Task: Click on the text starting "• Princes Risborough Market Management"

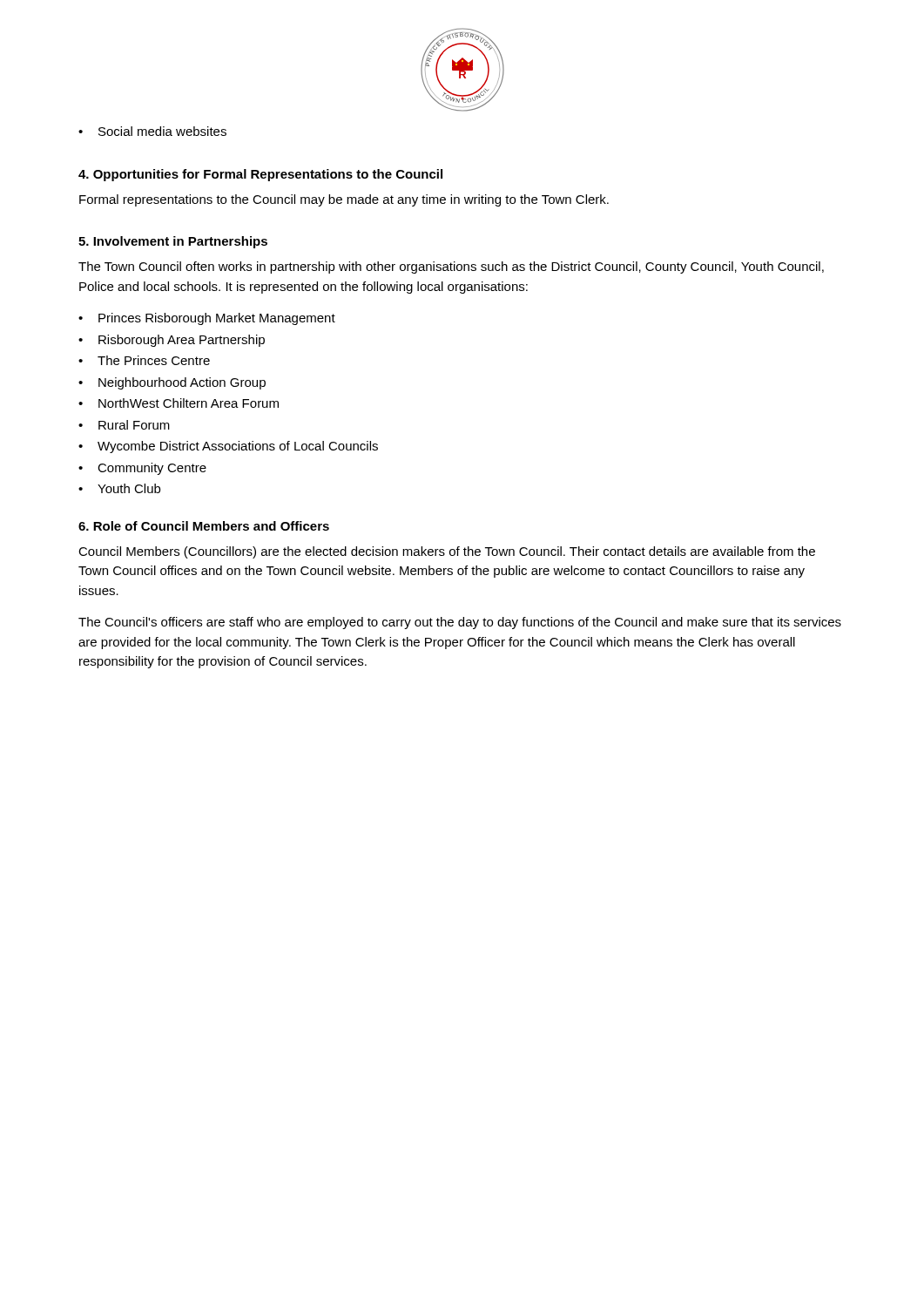Action: pyautogui.click(x=207, y=318)
